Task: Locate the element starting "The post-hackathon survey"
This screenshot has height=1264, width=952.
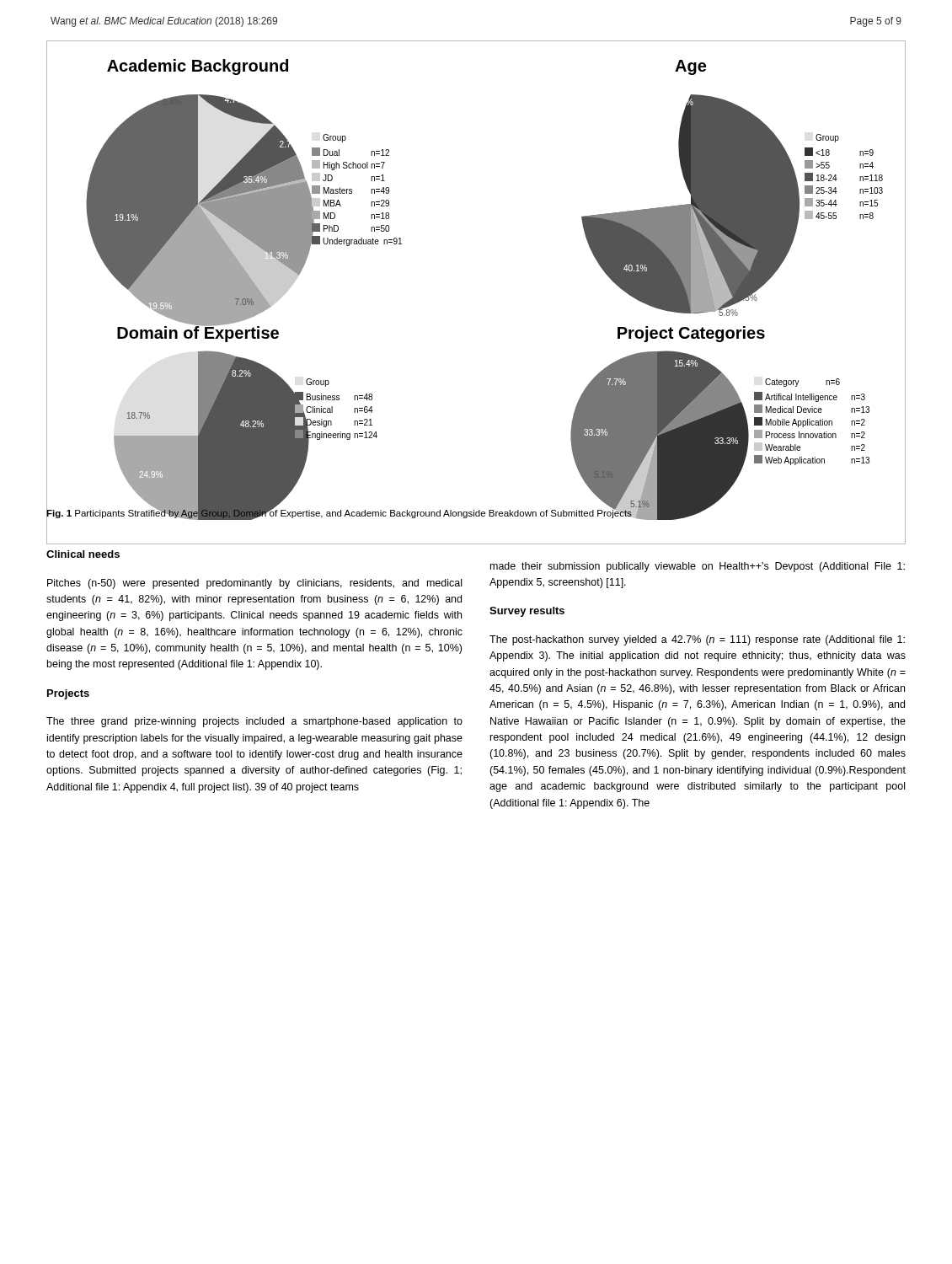Action: [698, 722]
